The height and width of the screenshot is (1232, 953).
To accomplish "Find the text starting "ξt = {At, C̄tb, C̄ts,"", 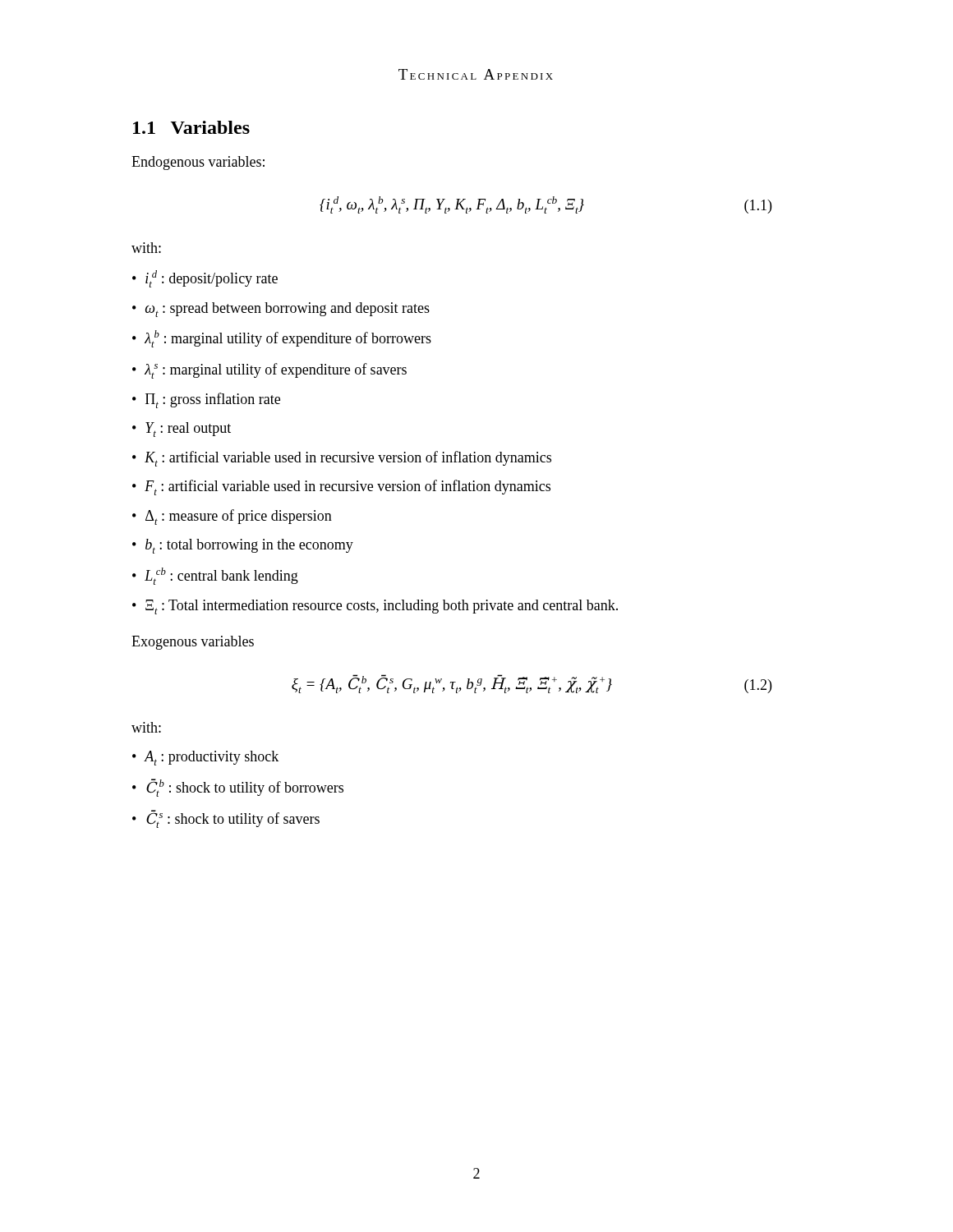I will [x=532, y=685].
